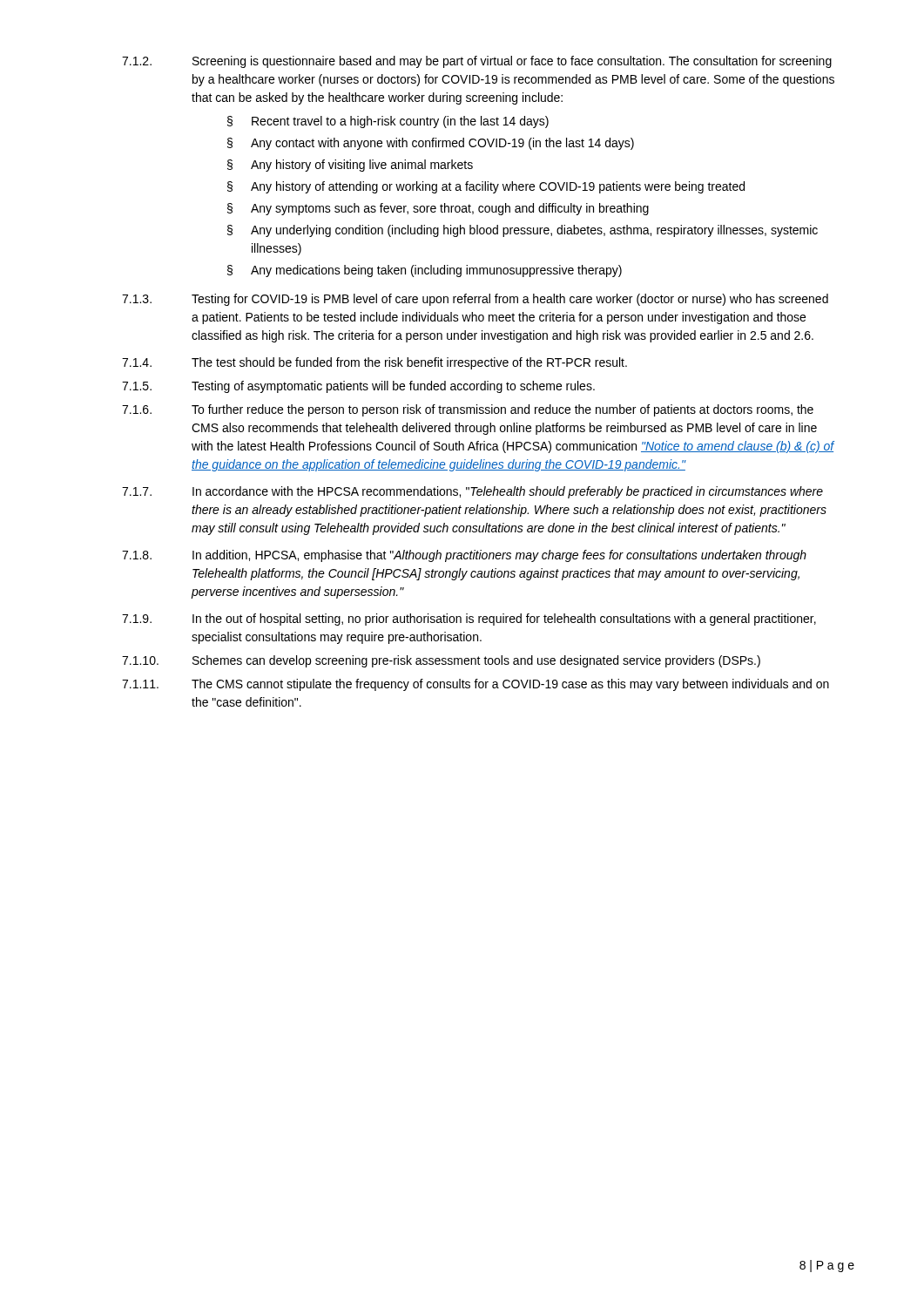Find the text block starting "7.1.8. In addition, HPCSA, emphasise that "Although"

coord(479,574)
